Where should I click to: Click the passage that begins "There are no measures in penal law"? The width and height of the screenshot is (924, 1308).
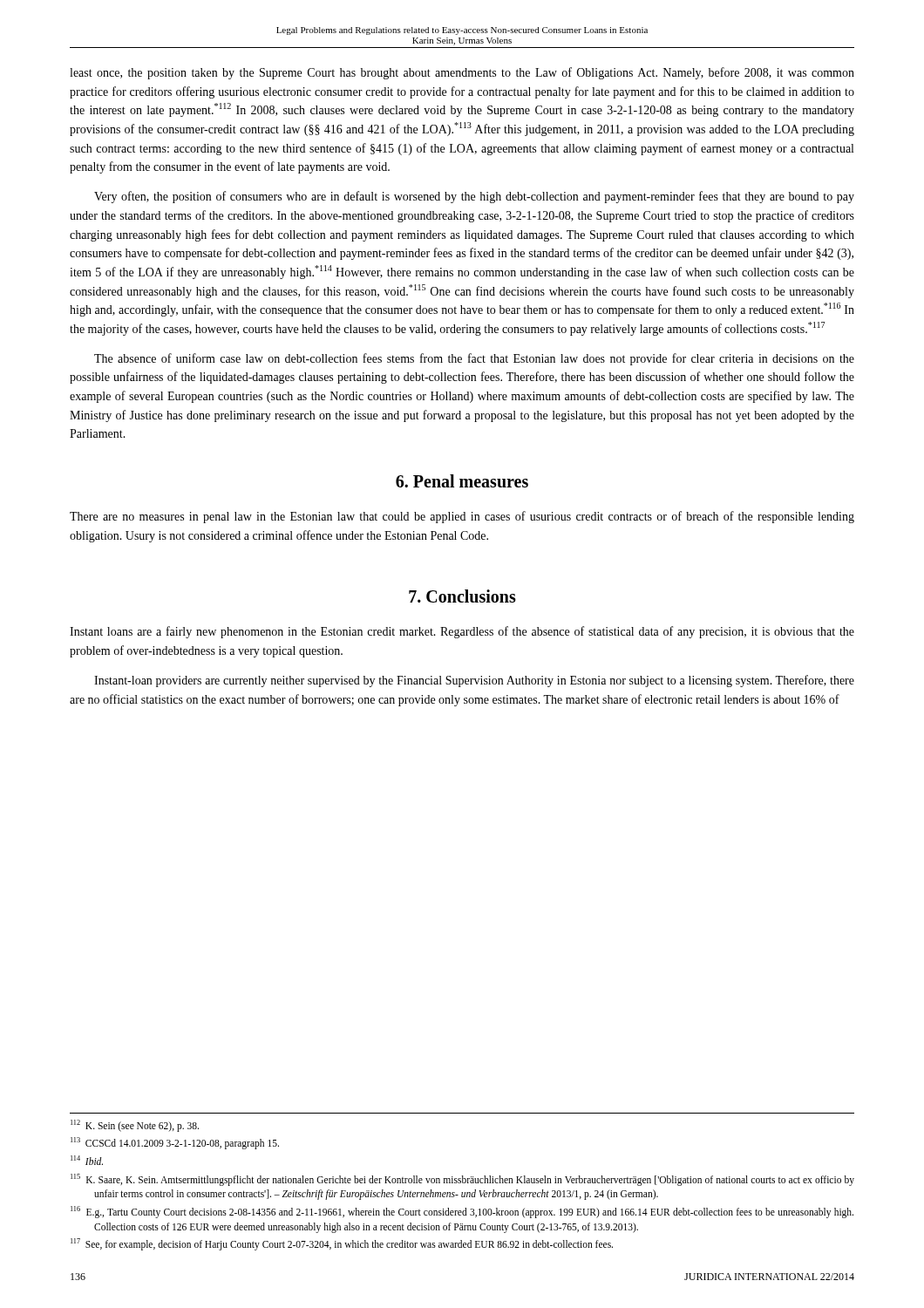462,526
